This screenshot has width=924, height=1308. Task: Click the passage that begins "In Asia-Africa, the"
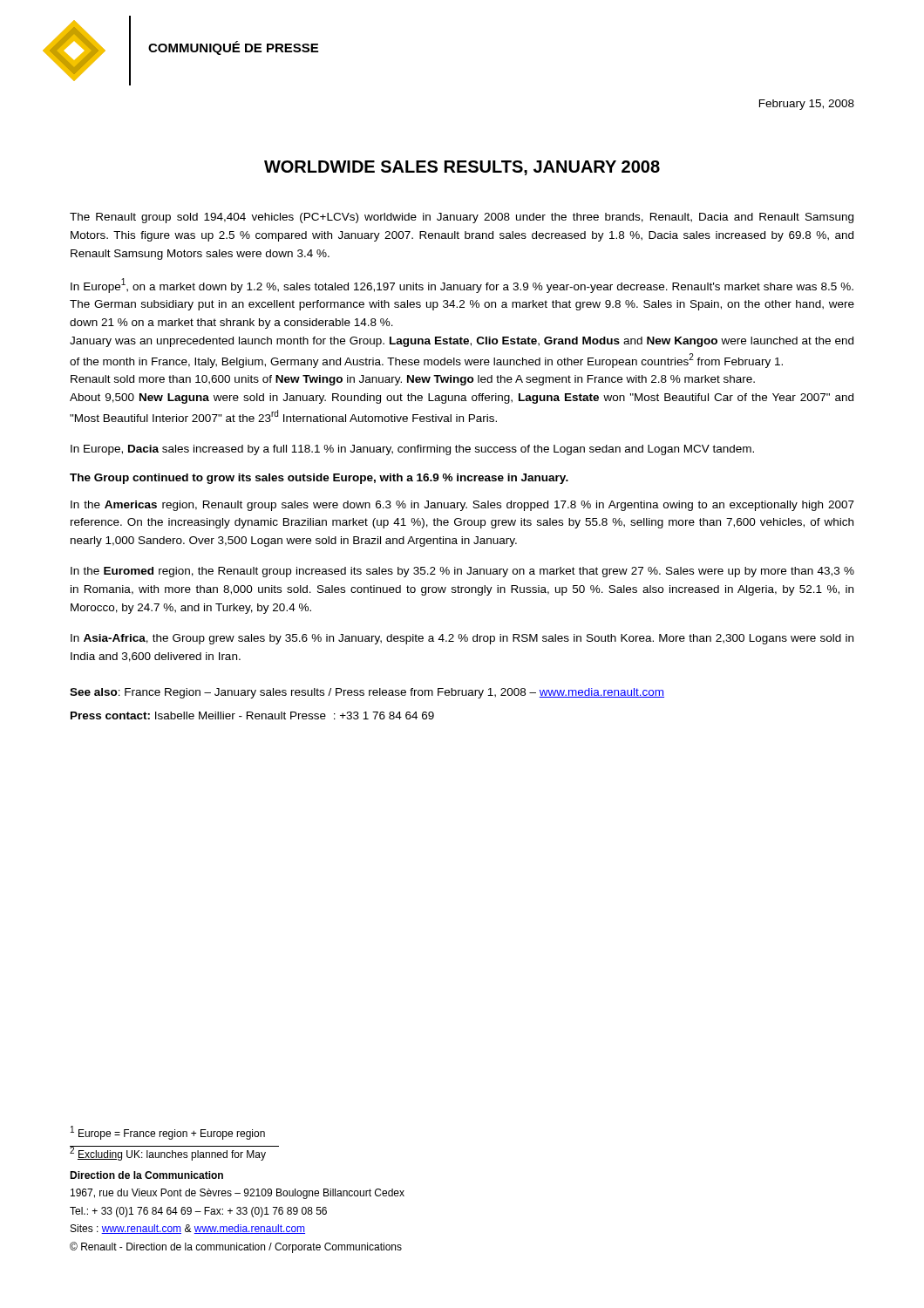coord(462,647)
